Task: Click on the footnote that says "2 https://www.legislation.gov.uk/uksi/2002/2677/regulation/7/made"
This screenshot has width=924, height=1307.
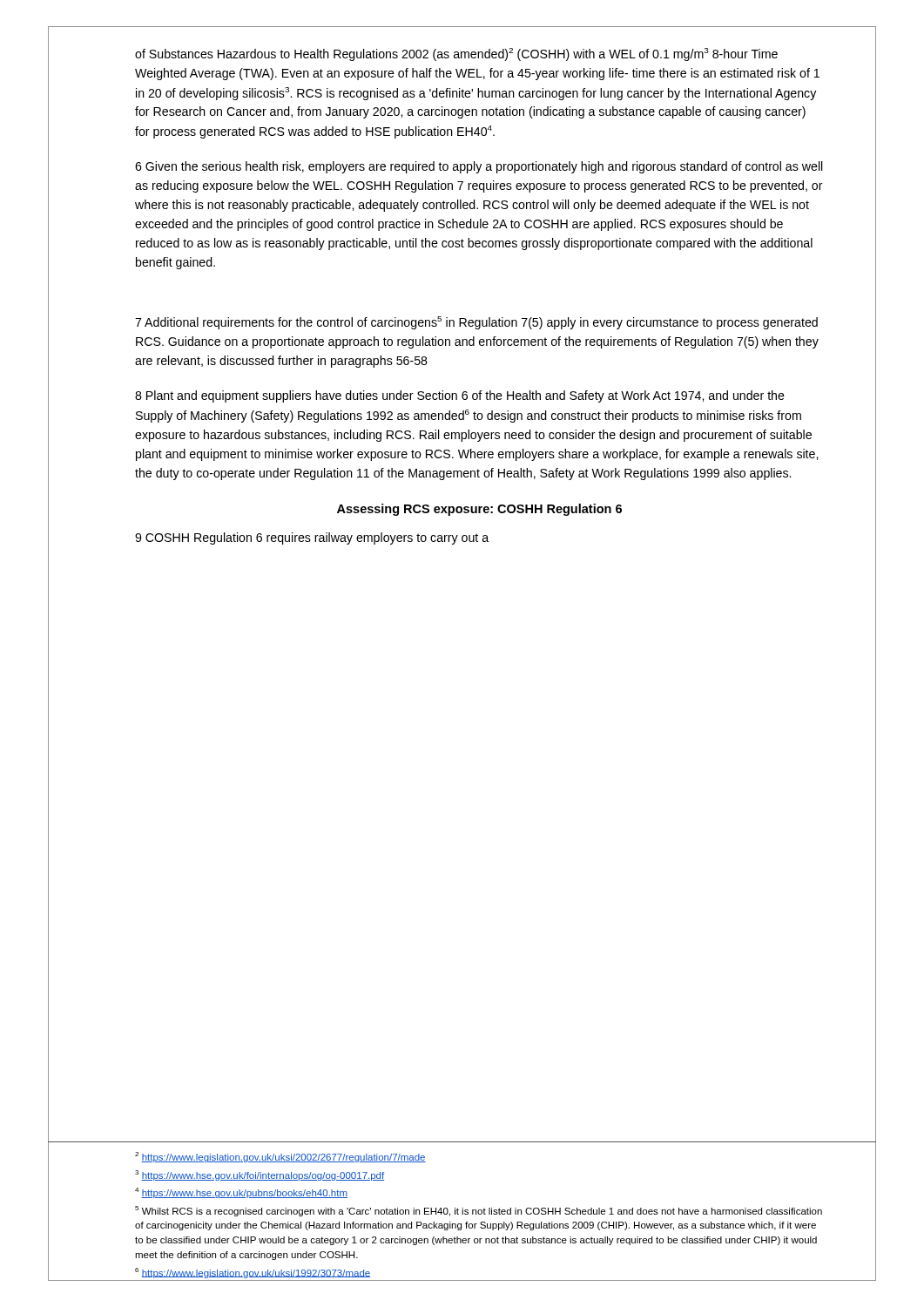Action: [280, 1157]
